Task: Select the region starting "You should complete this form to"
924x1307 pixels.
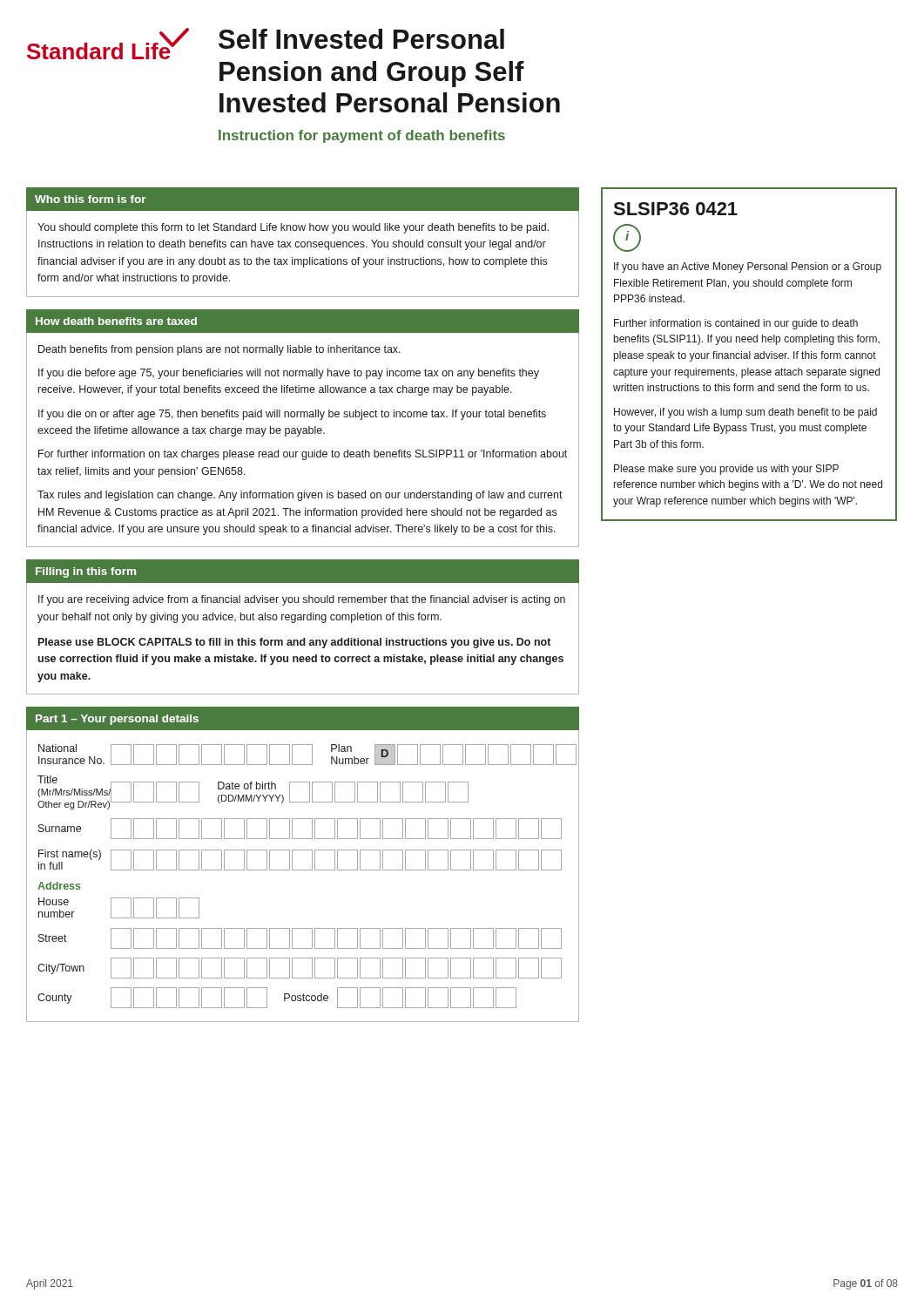Action: (x=294, y=253)
